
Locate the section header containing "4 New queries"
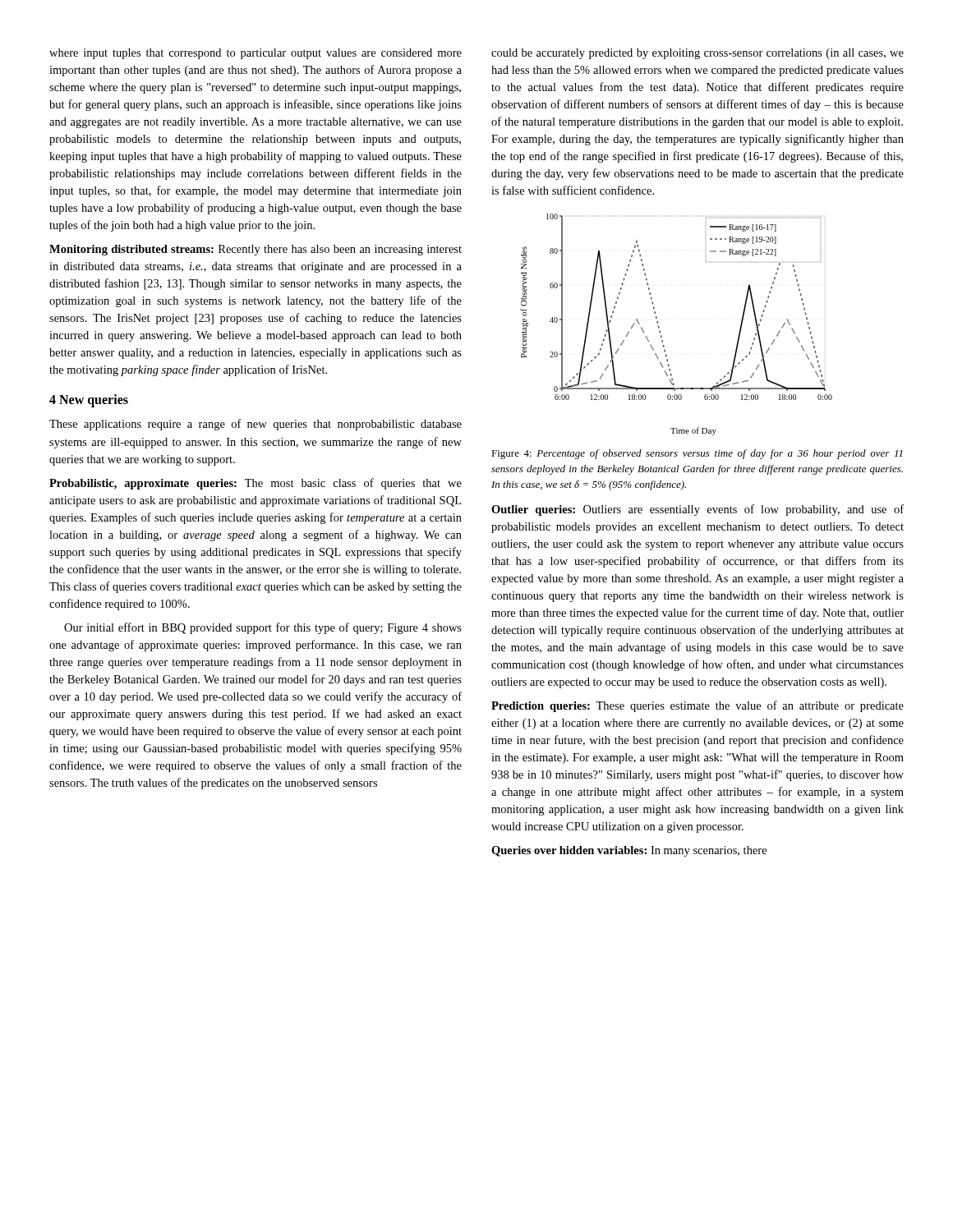tap(89, 400)
